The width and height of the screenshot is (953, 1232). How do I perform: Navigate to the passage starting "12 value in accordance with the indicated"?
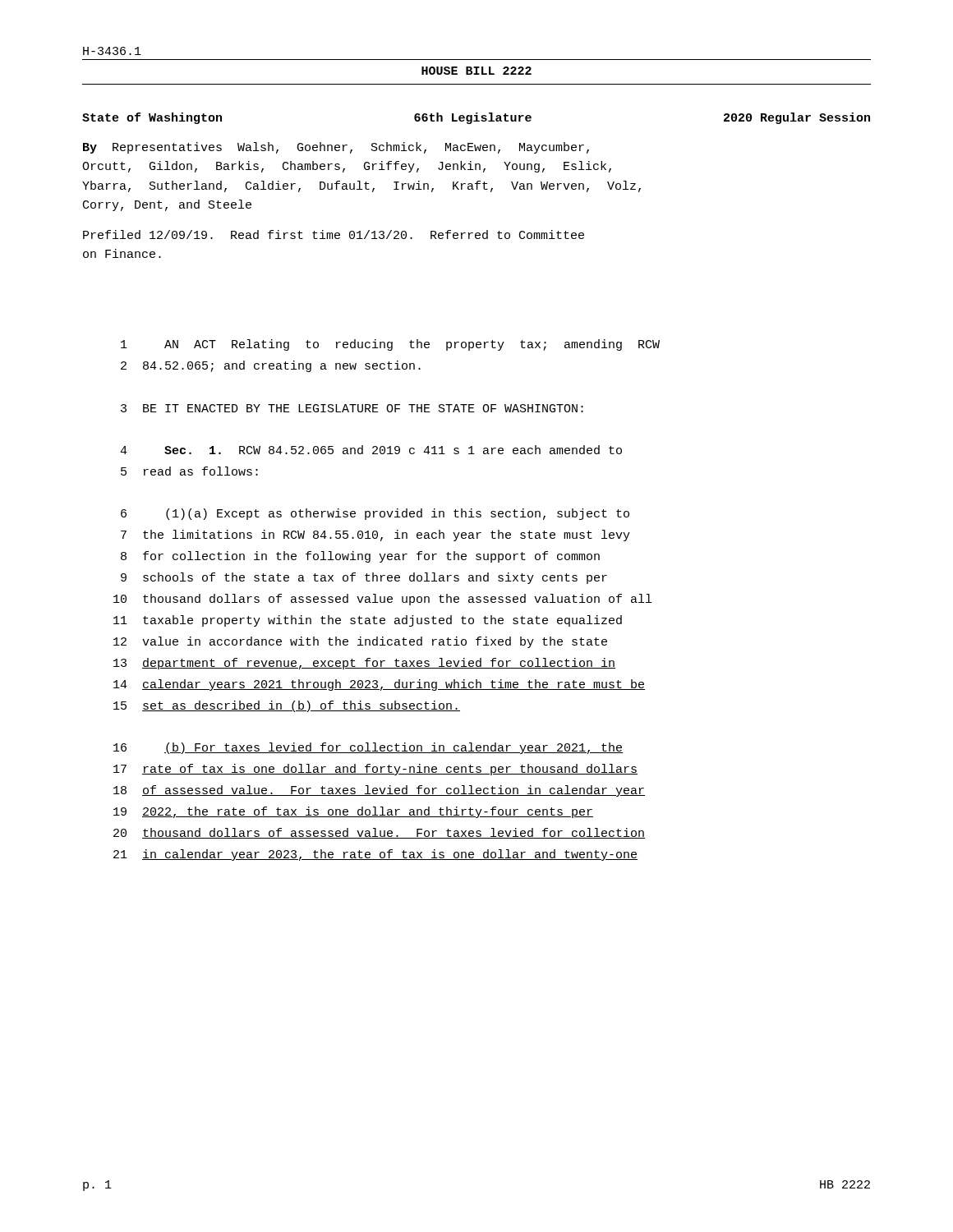pos(476,643)
